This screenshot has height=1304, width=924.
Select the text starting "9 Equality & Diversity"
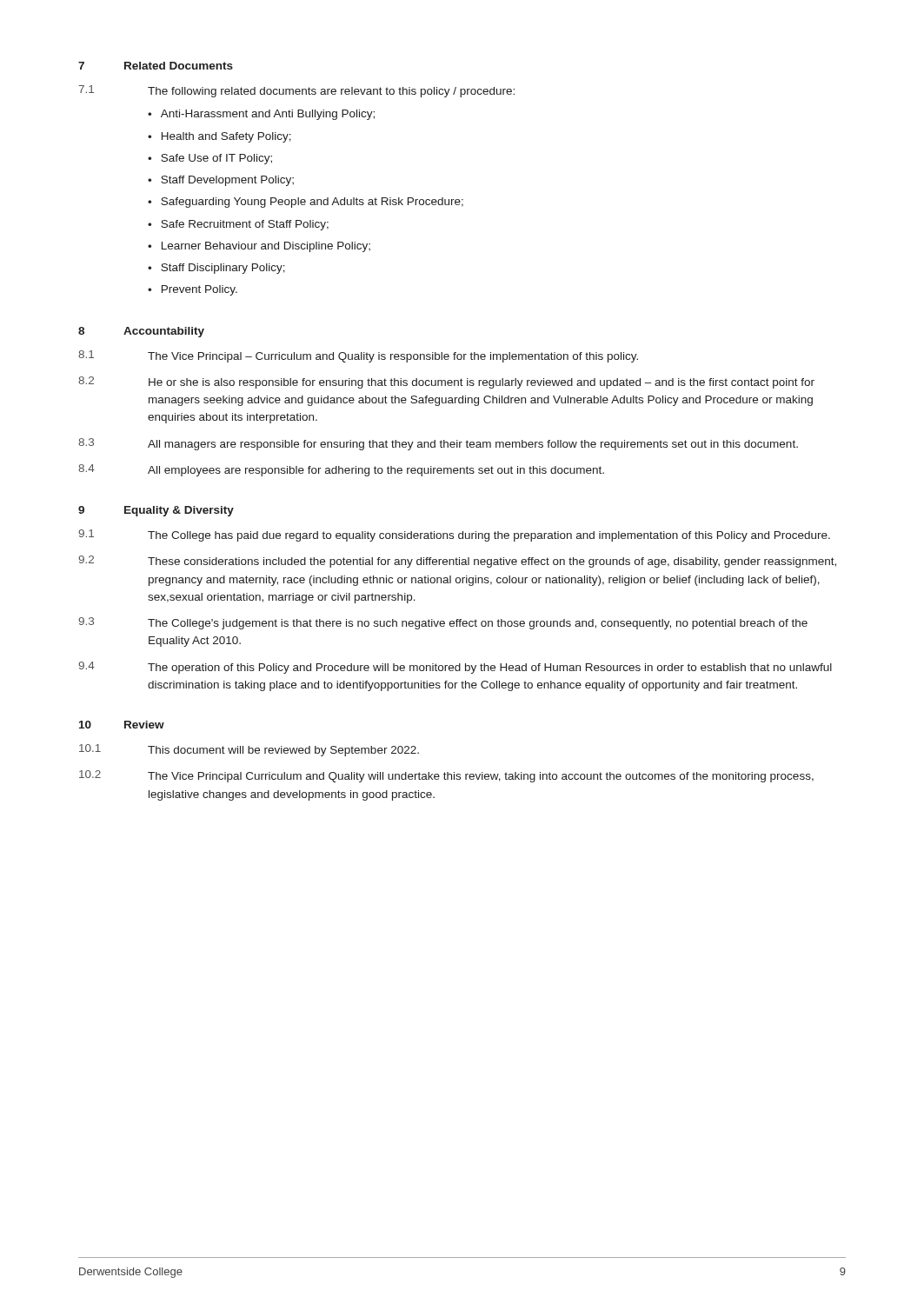[x=156, y=510]
